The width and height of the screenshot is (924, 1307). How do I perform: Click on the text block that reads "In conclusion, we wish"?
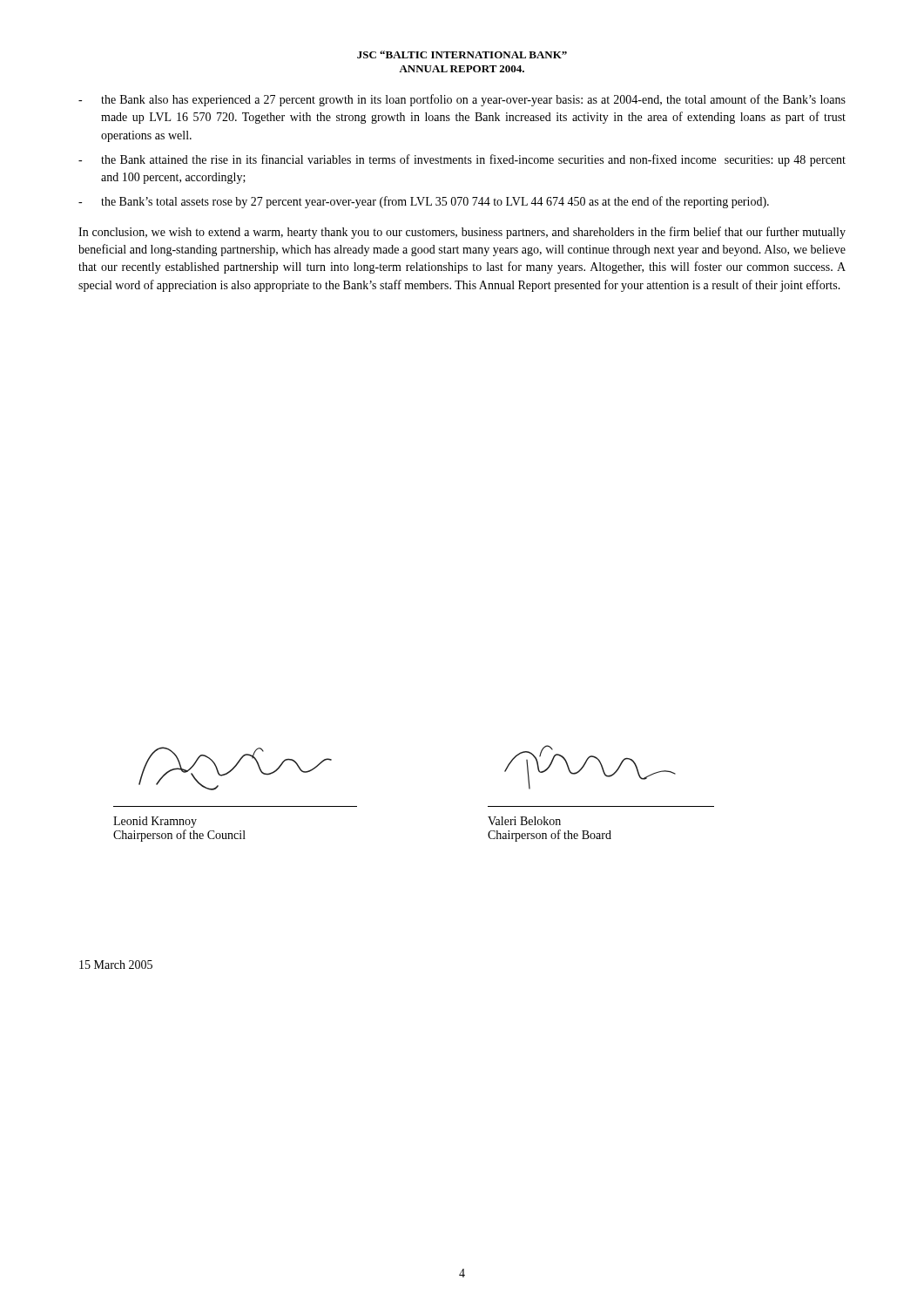click(462, 259)
